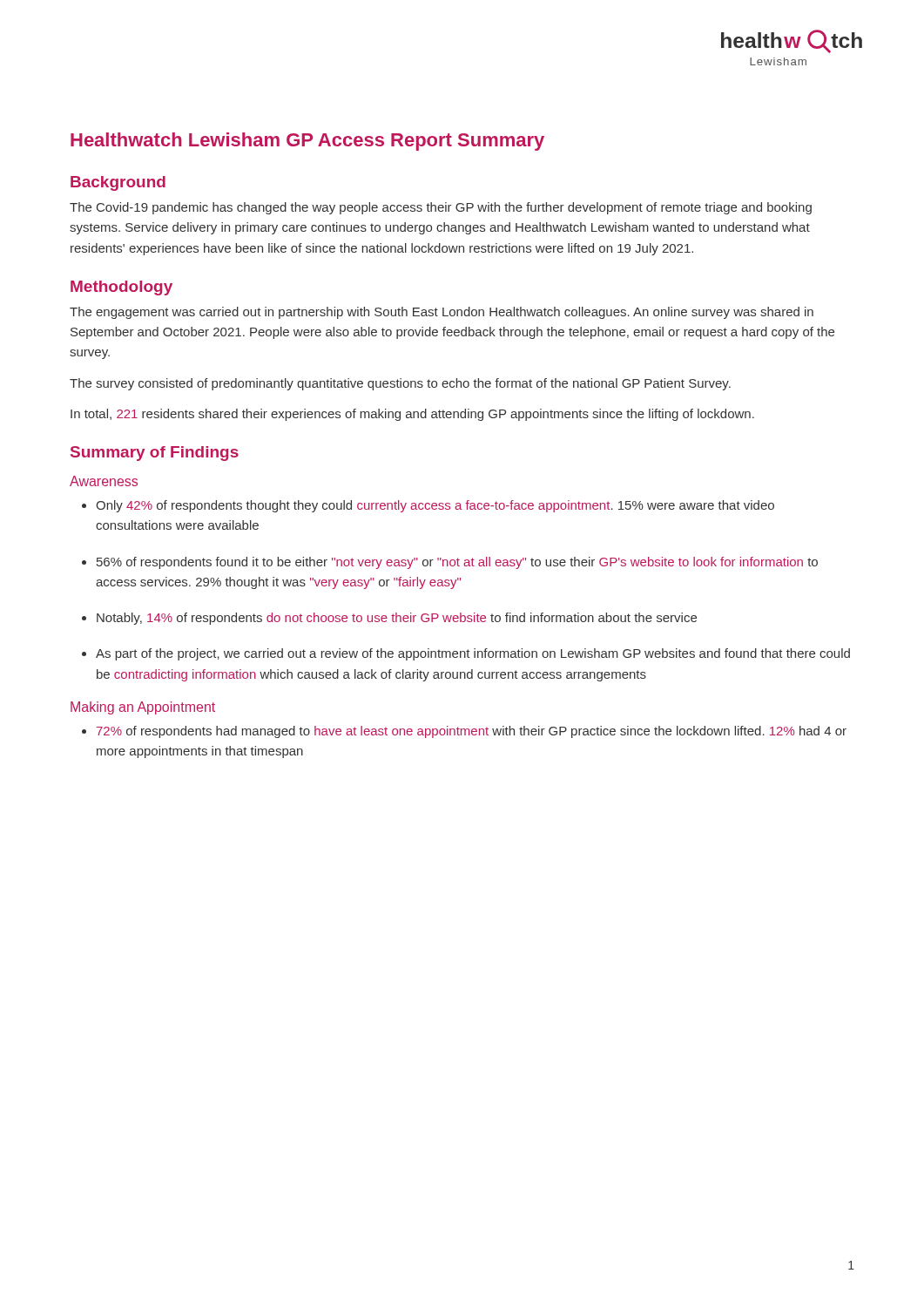Viewport: 924px width, 1307px height.
Task: Click the logo
Action: [x=798, y=50]
